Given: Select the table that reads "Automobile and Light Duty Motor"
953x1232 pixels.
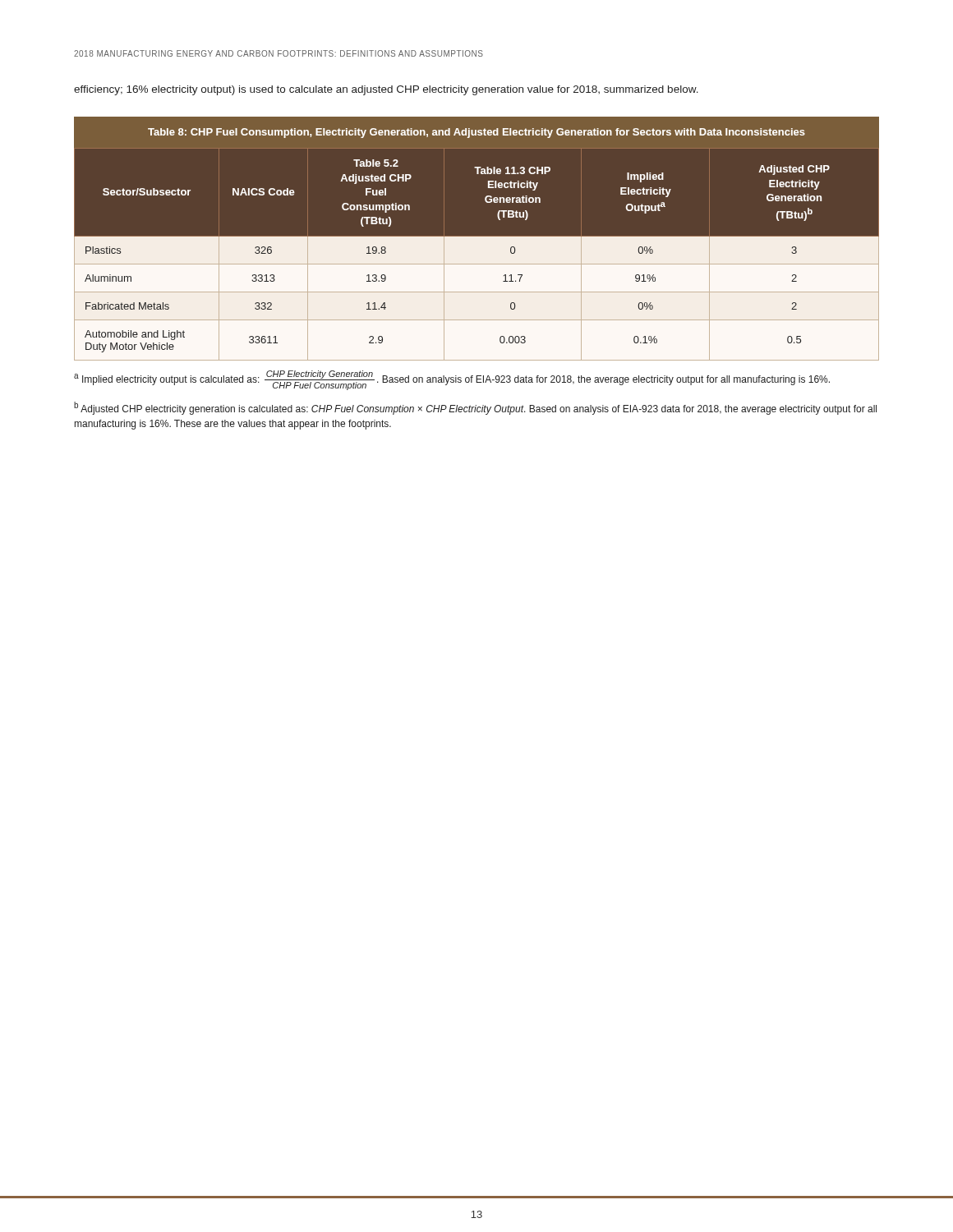Looking at the screenshot, I should [x=476, y=254].
